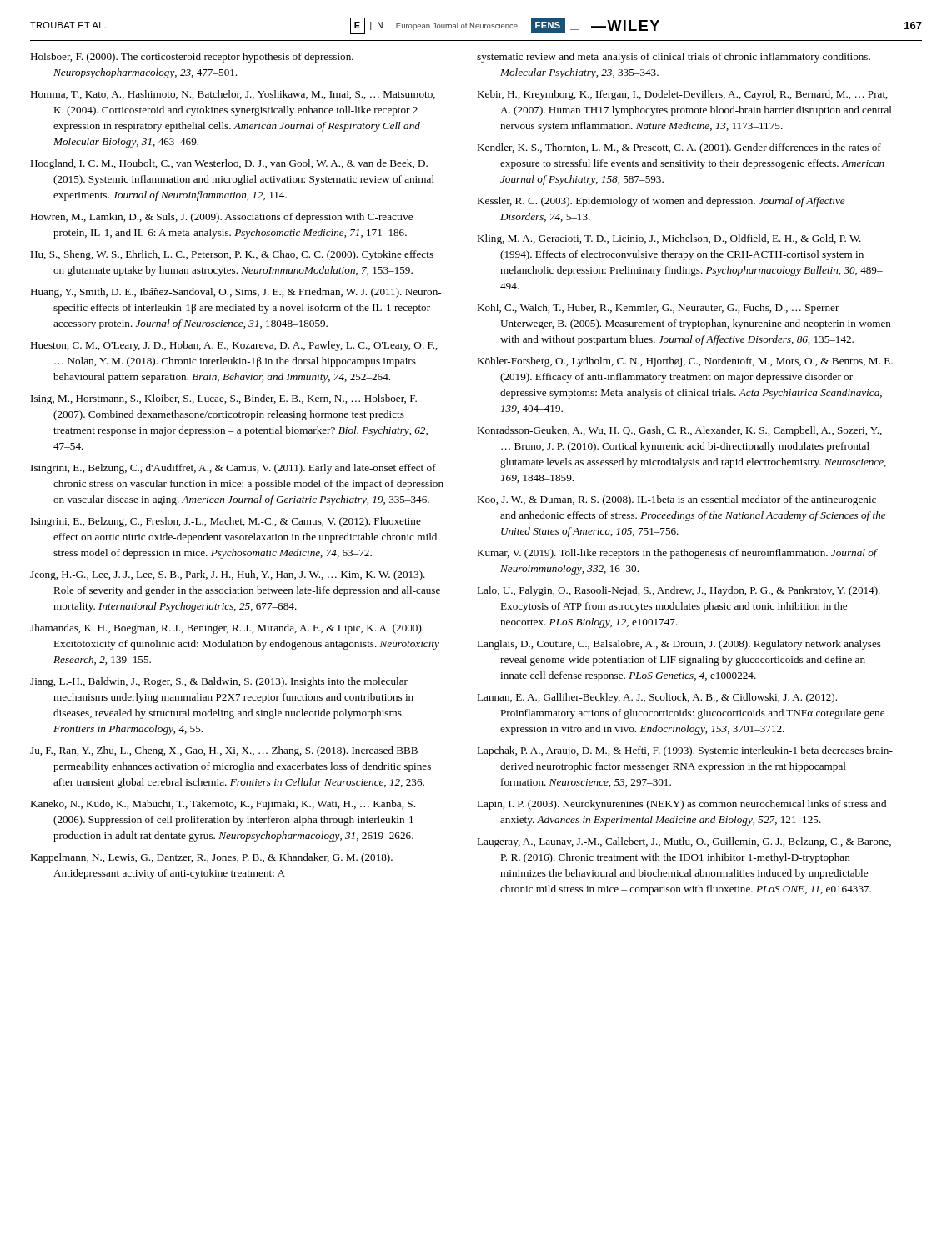Click on the list item with the text "Jiang, L.-H., Baldwin, J., Roger, S., & Baldwin,"

(222, 705)
